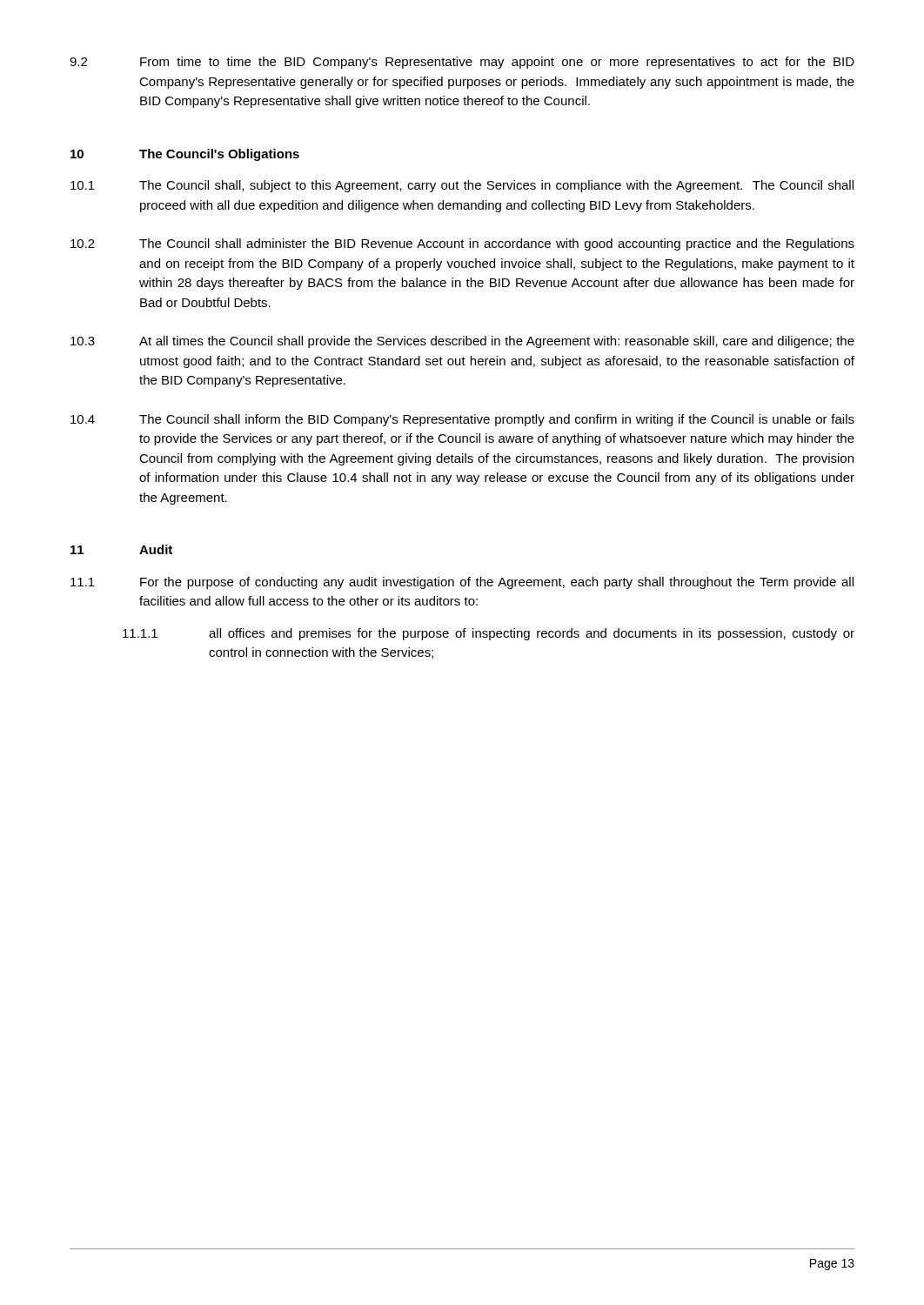Find the block on this page that starts "4 The Council shall"
Screen dimensions: 1305x924
coord(462,458)
